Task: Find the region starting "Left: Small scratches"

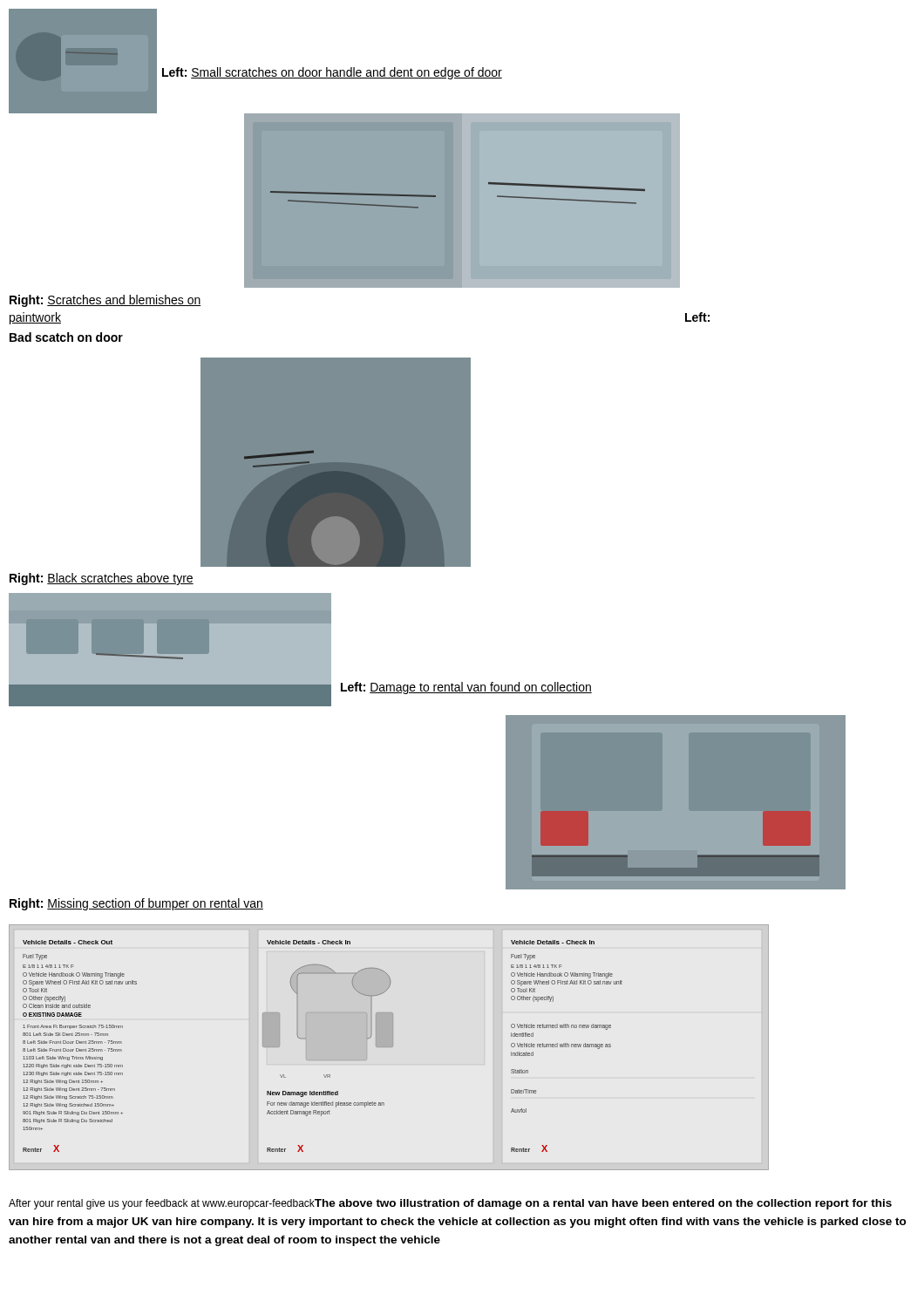Action: (x=332, y=72)
